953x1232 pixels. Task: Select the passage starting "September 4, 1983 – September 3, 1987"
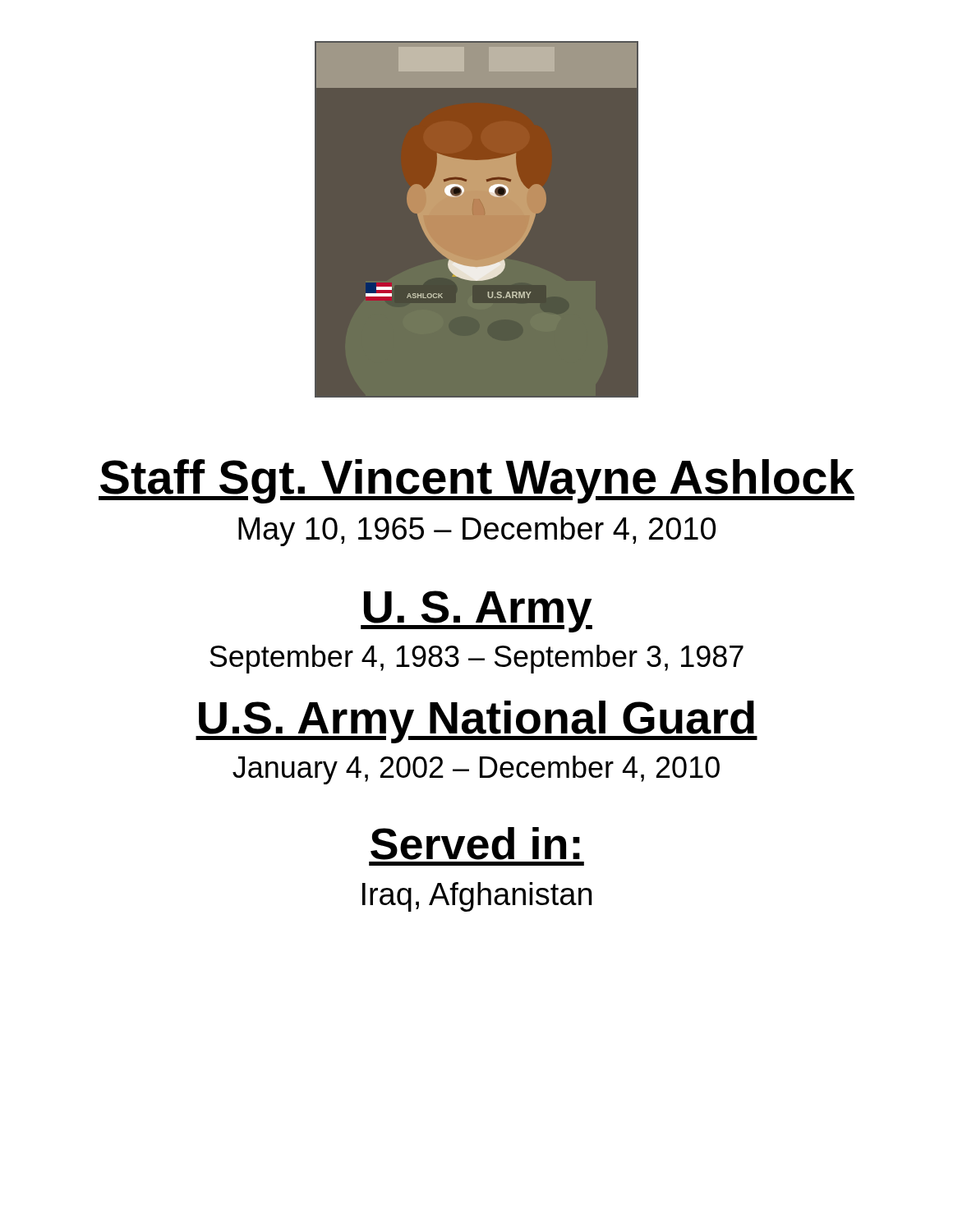476,656
